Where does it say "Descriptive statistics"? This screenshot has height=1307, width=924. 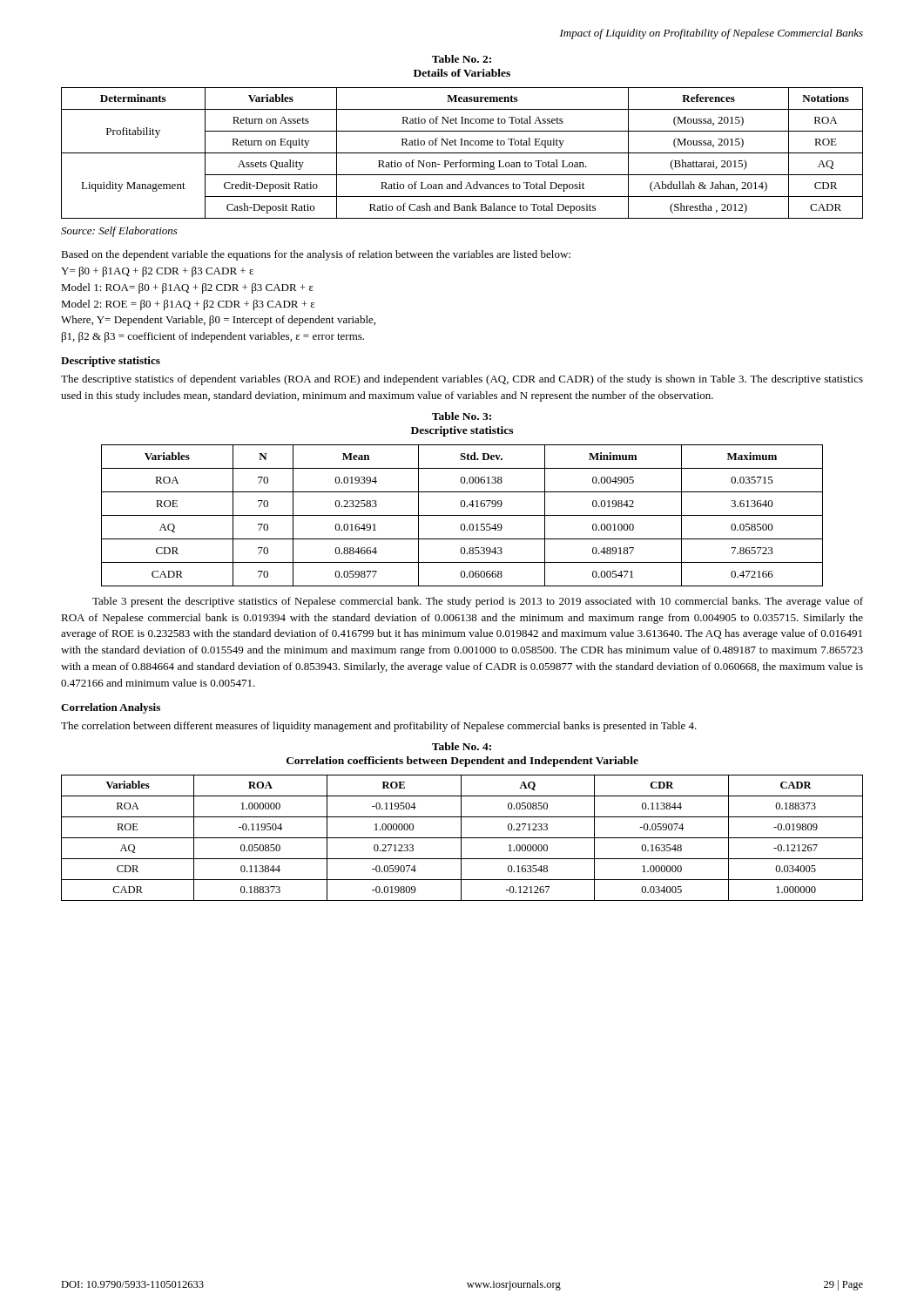[111, 360]
